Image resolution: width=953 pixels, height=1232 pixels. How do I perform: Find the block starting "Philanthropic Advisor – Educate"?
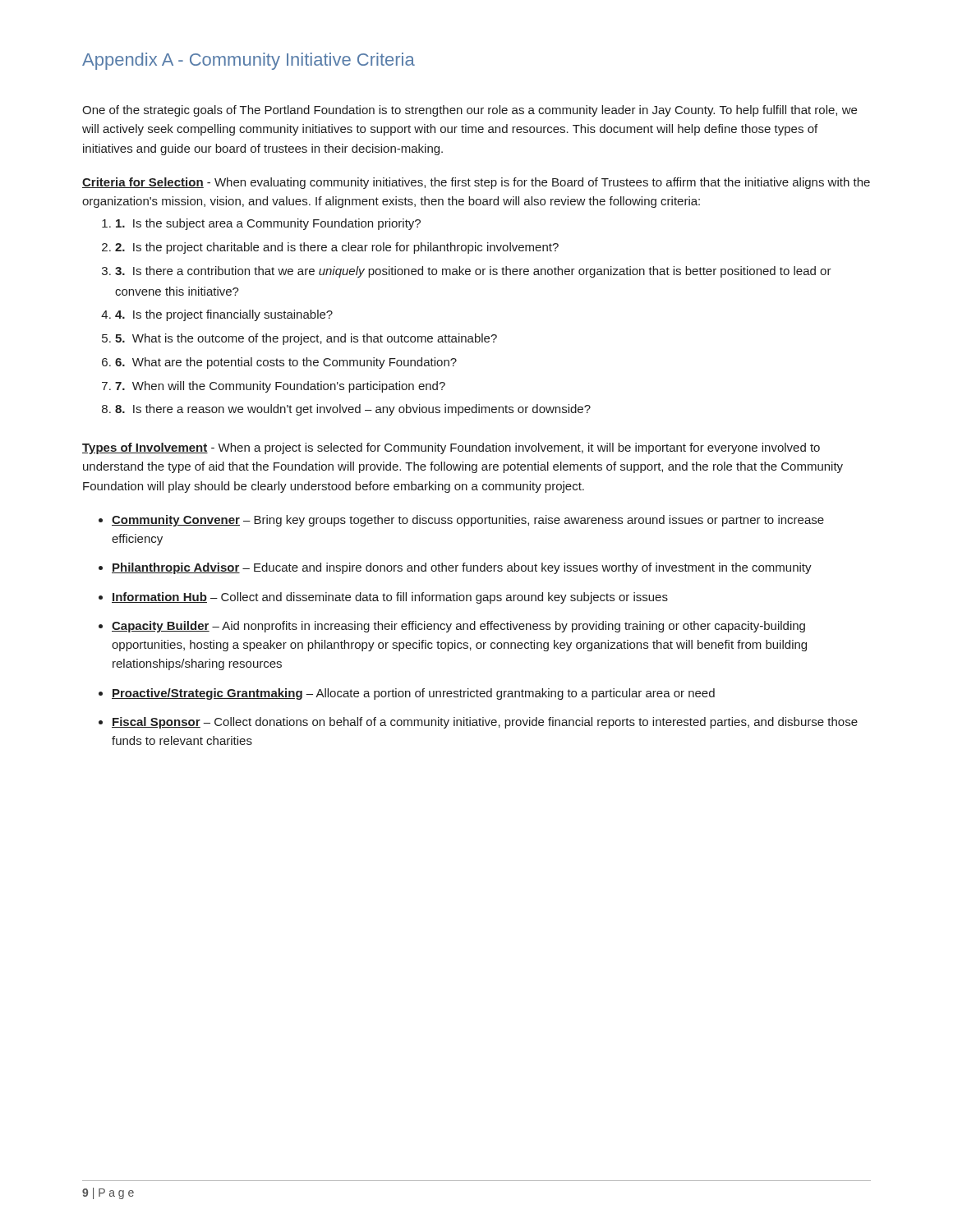point(461,567)
